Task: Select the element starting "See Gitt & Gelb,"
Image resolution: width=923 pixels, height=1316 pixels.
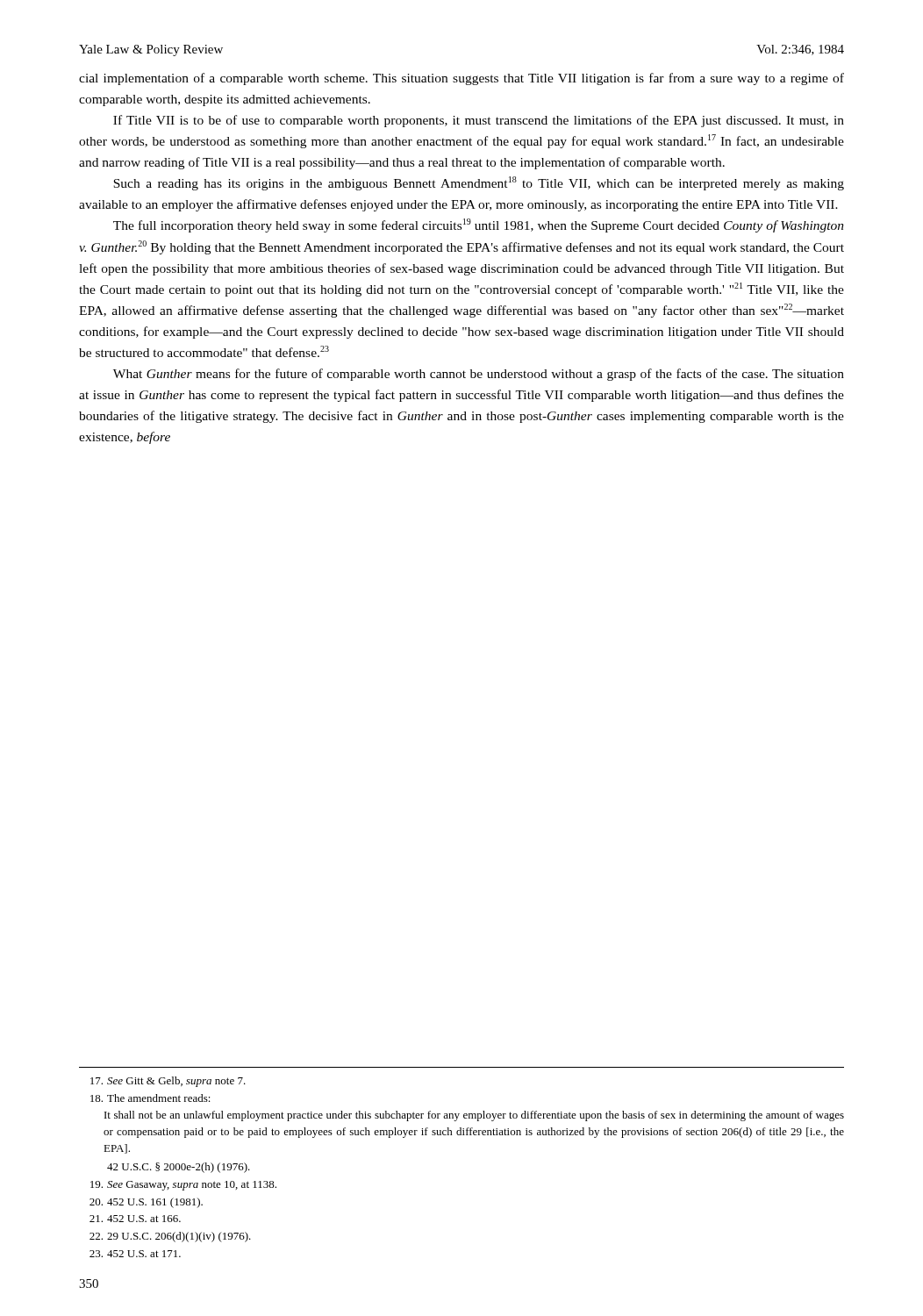Action: [168, 1082]
